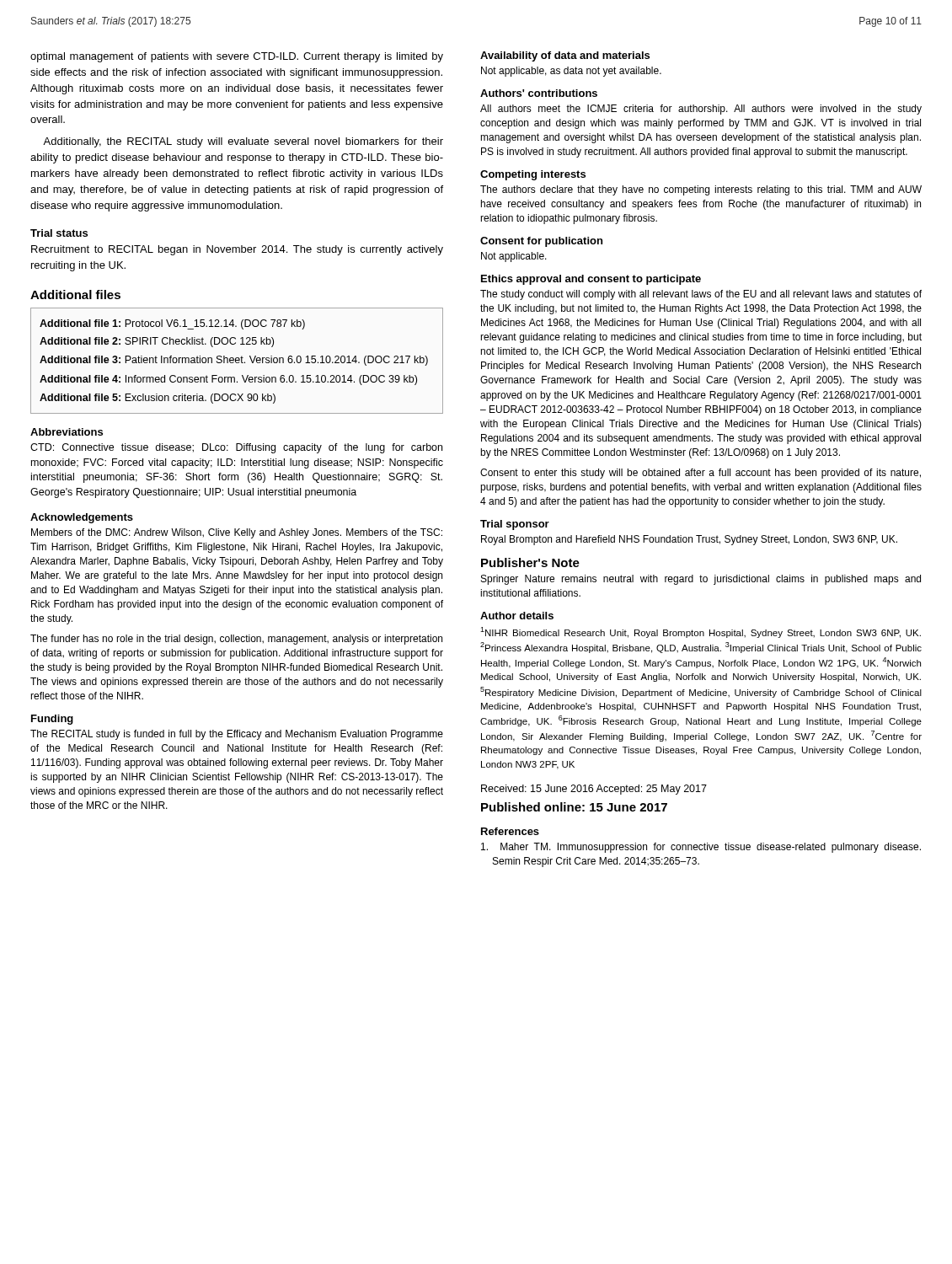952x1264 pixels.
Task: Navigate to the text starting "Trial status"
Action: 59,233
